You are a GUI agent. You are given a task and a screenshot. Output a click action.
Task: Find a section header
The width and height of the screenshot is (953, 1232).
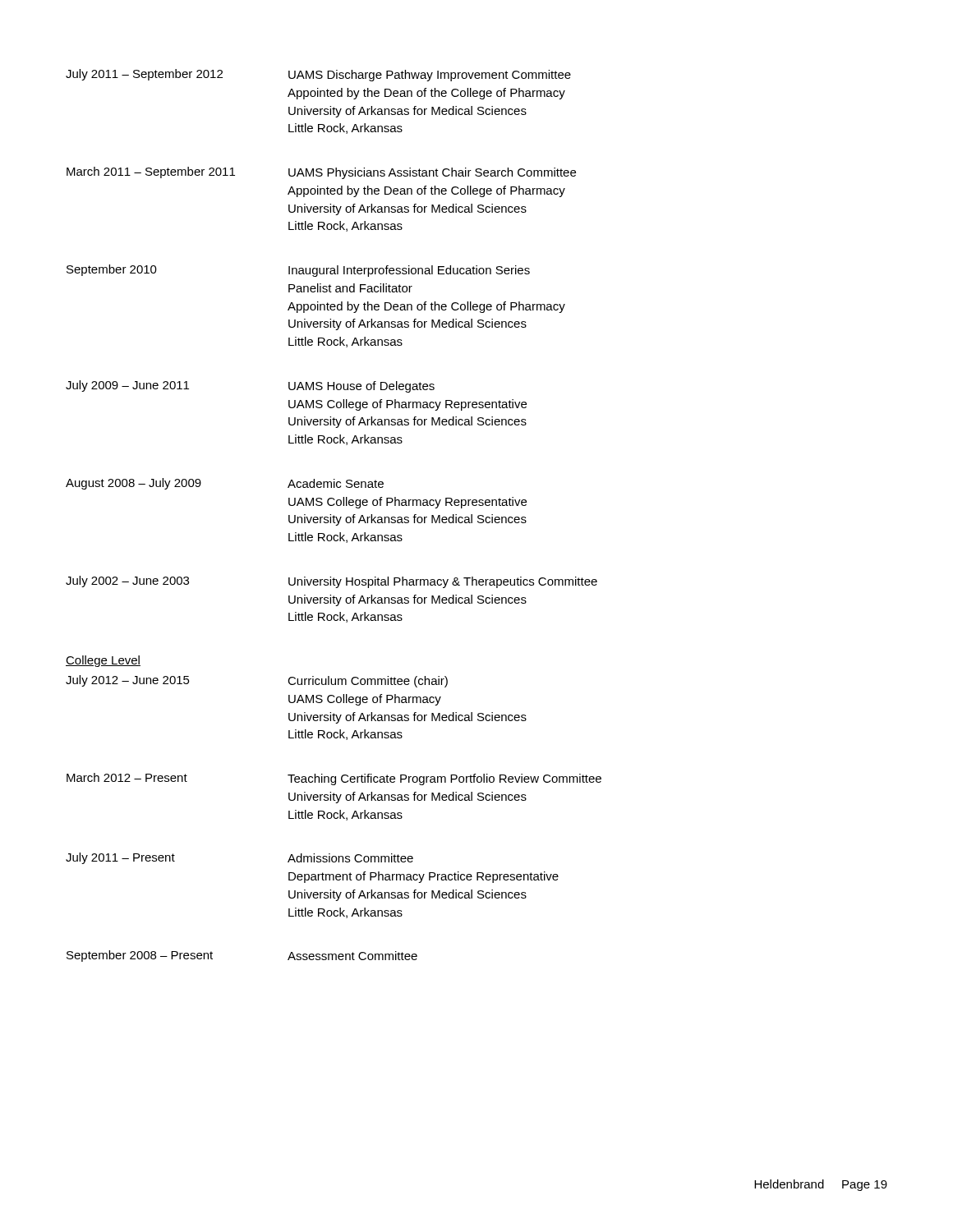click(177, 659)
